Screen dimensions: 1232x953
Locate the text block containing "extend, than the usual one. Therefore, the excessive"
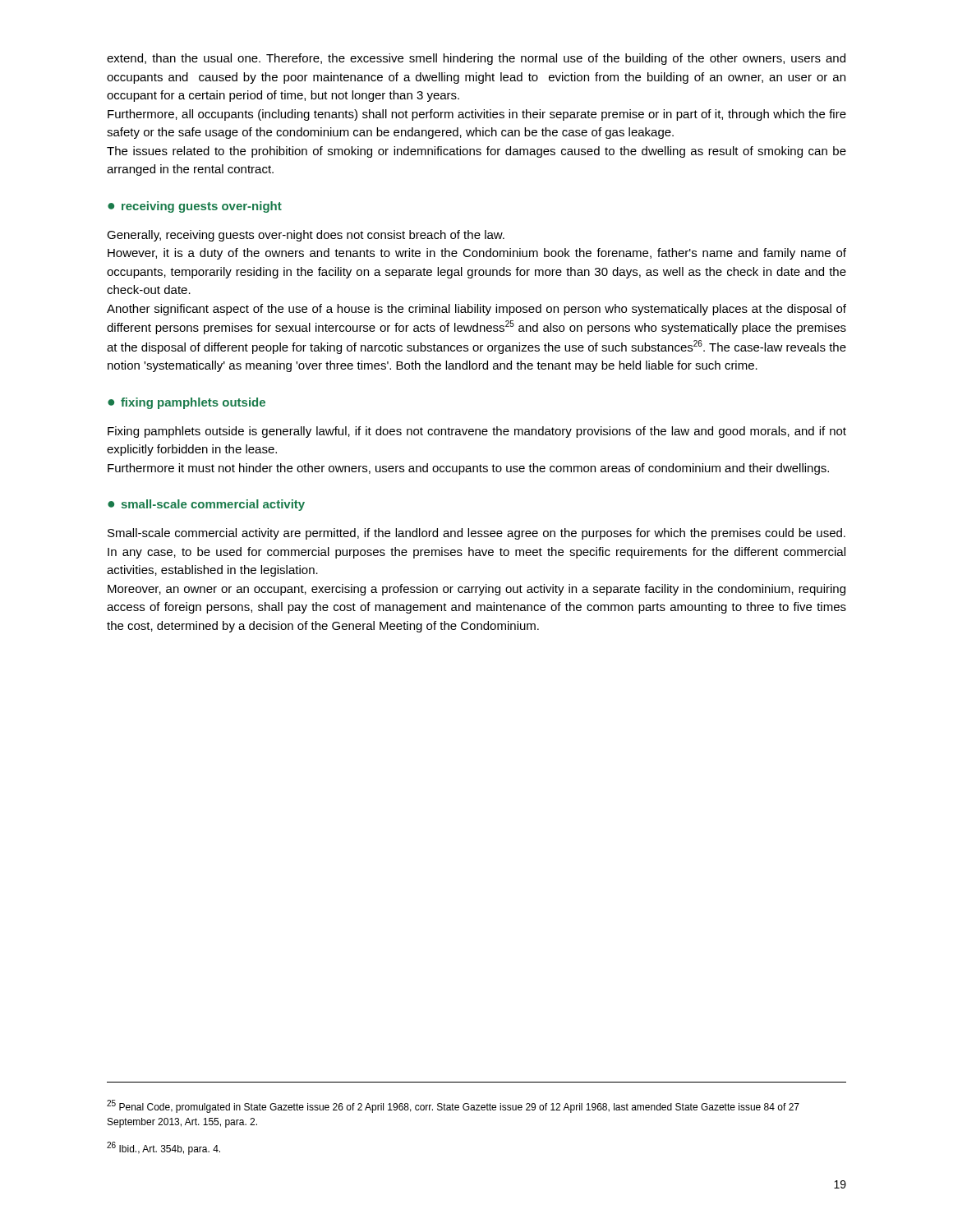476,114
